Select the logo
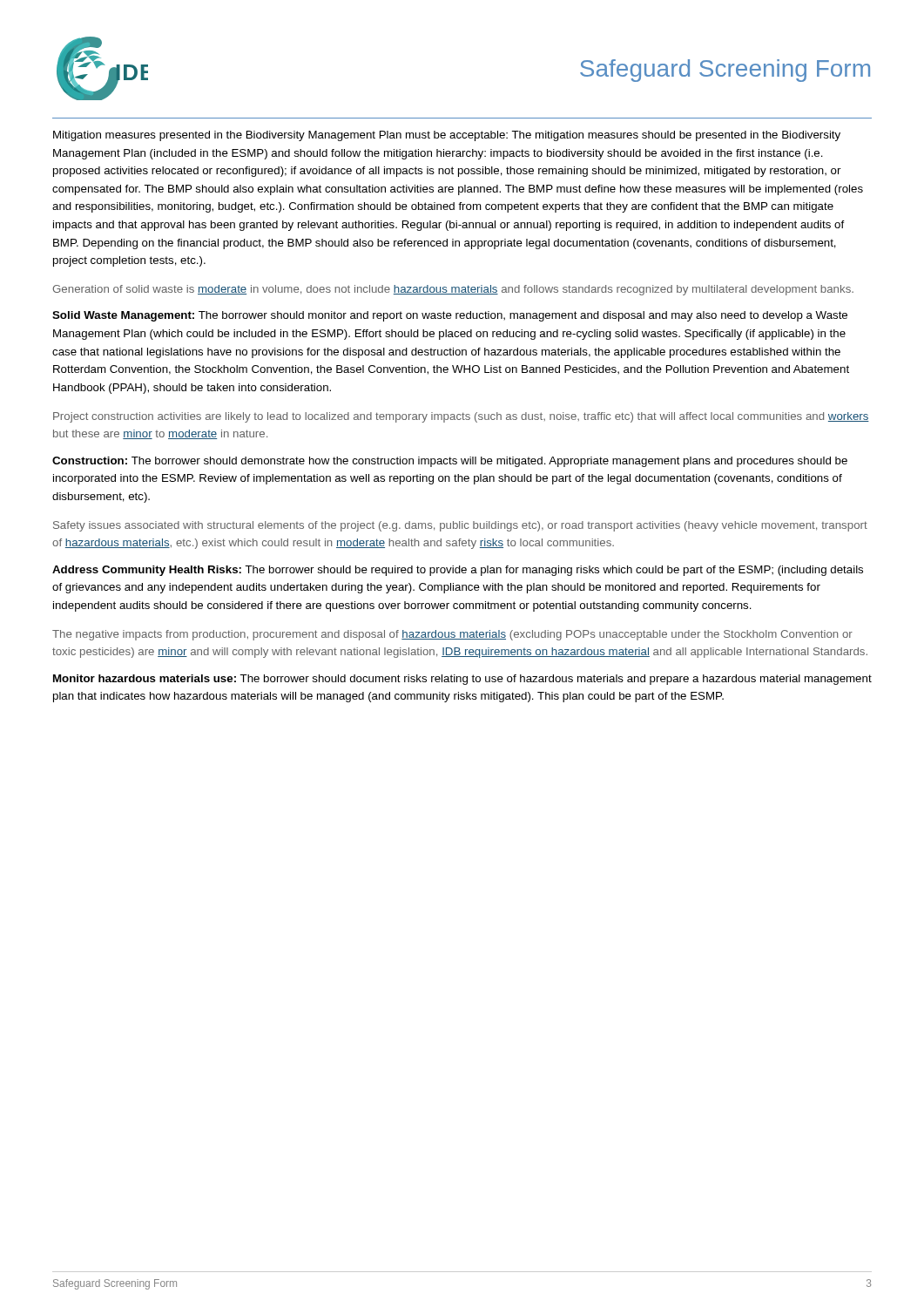924x1307 pixels. [x=100, y=69]
